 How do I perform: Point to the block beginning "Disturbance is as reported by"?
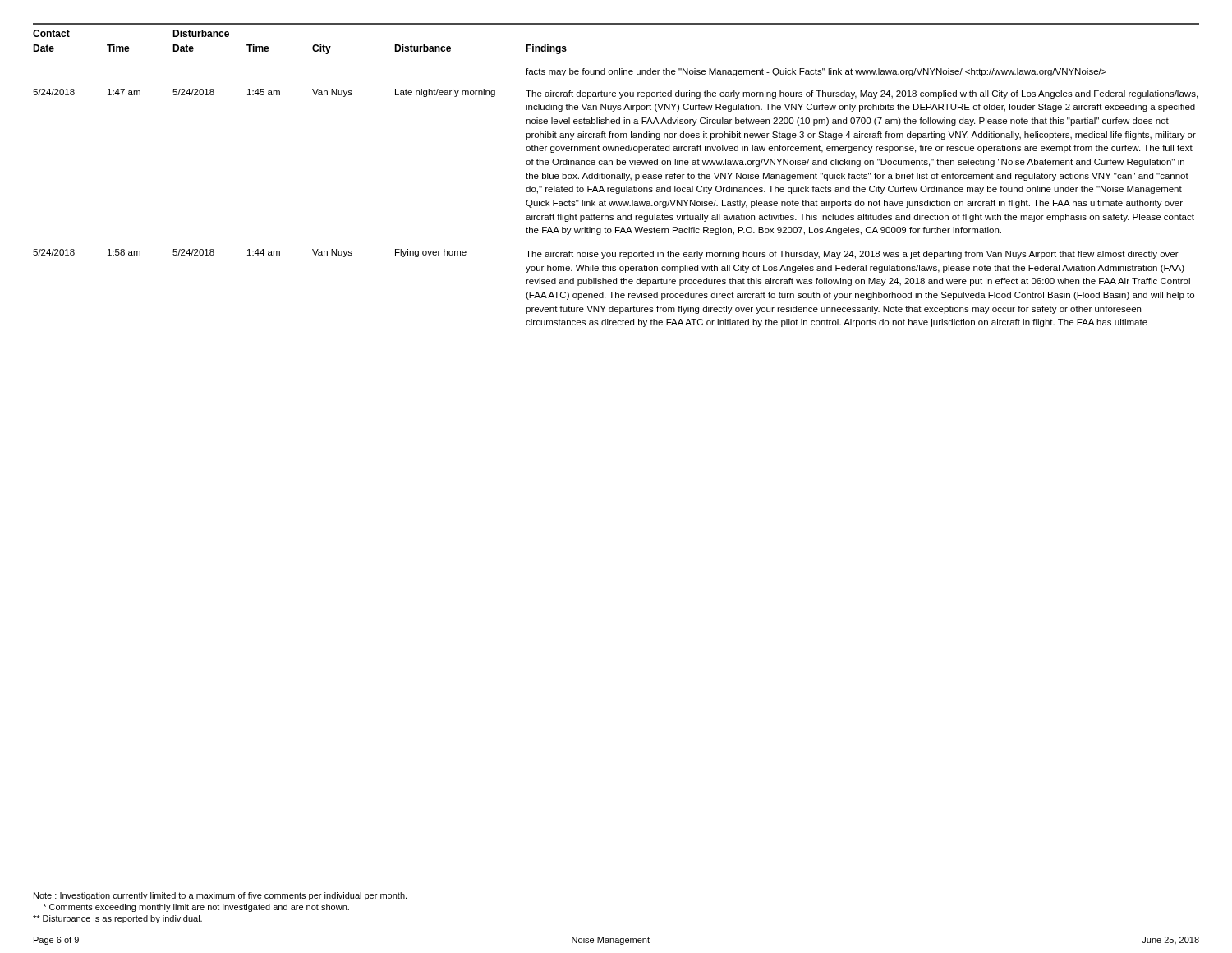[118, 919]
